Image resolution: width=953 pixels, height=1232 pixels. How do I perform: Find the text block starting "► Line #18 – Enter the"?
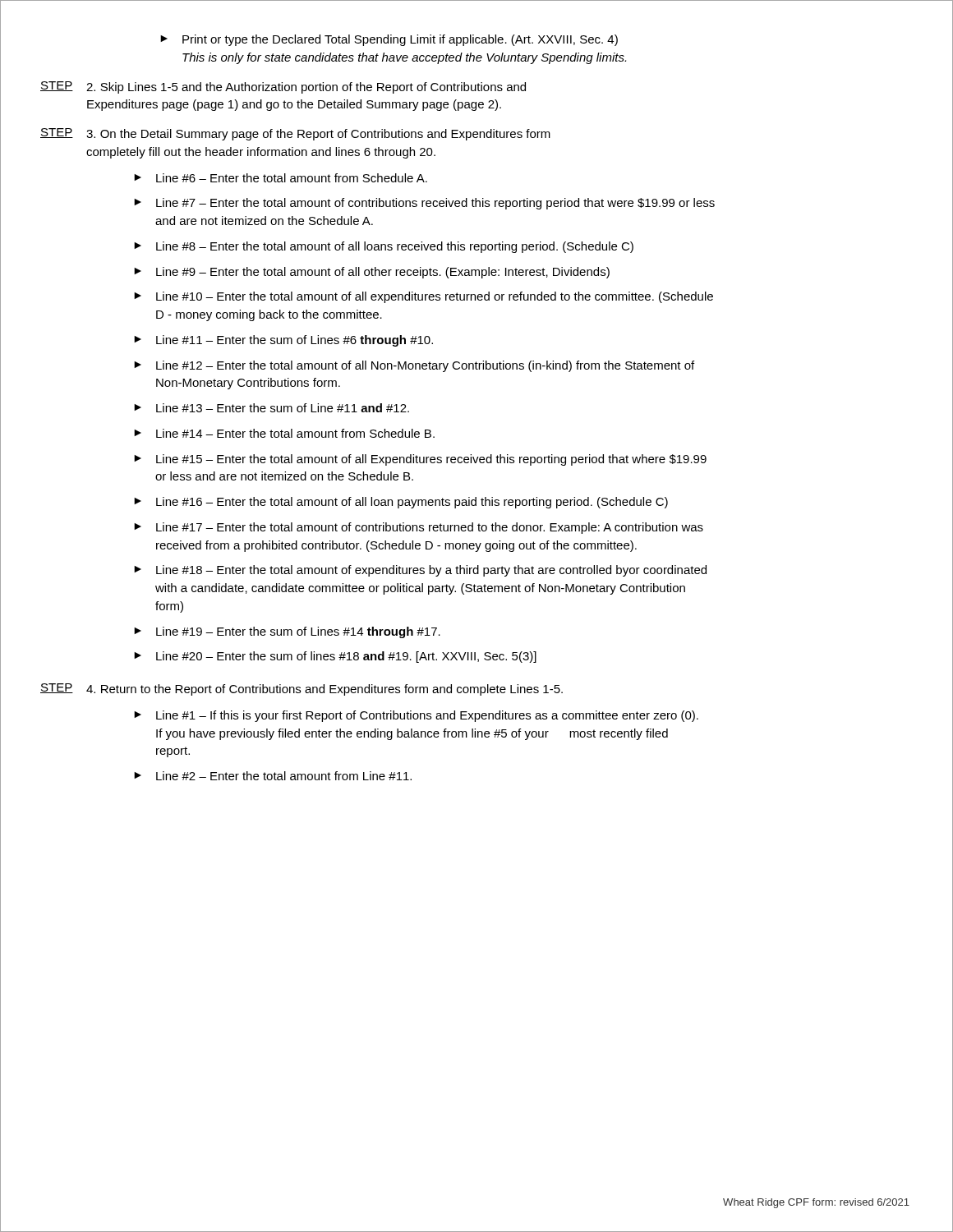click(523, 588)
